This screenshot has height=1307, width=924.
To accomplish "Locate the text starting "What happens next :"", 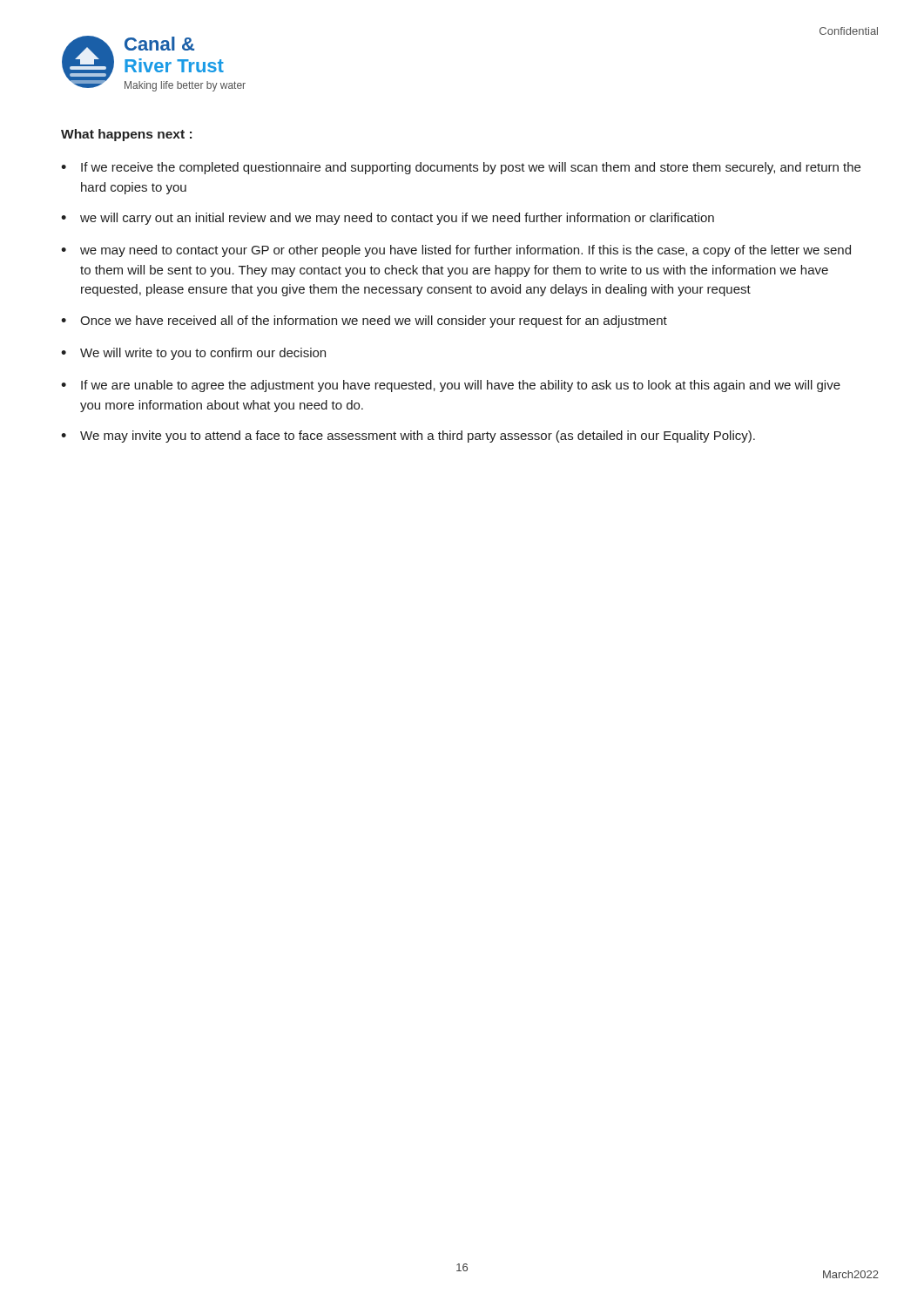I will tap(127, 134).
